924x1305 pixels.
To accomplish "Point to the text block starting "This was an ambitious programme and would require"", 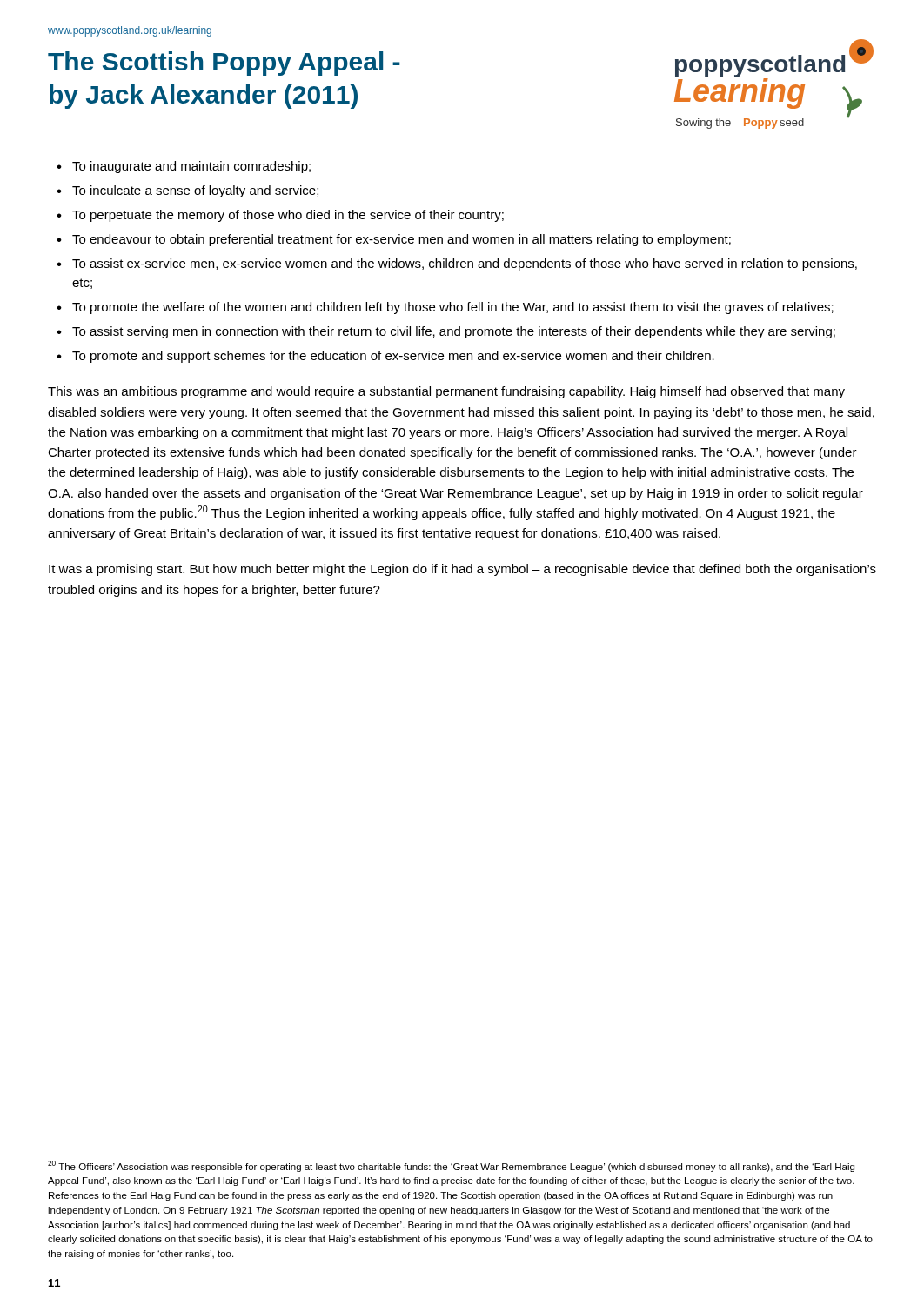I will click(461, 462).
